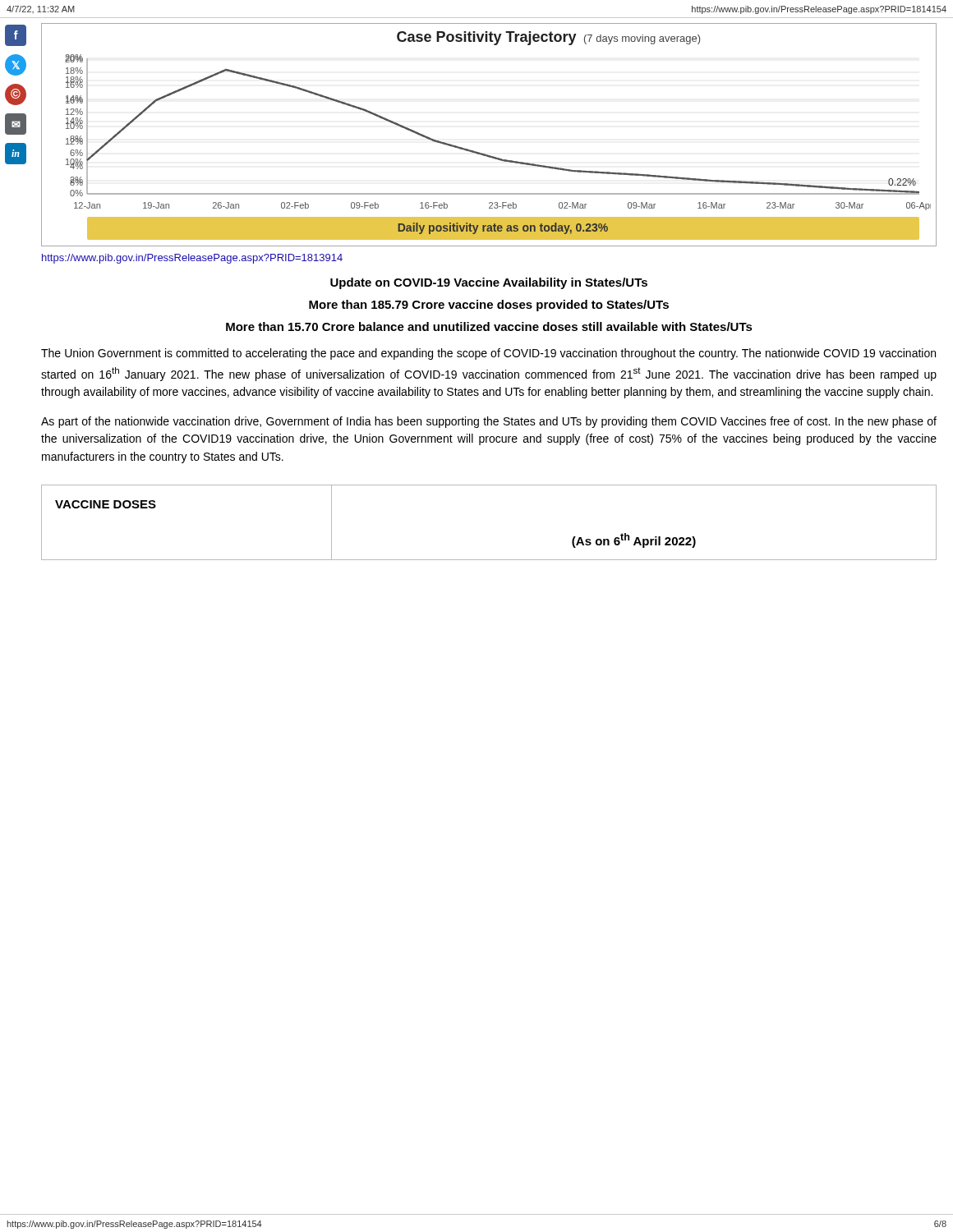Select the section header with the text "More than 185.79"
The image size is (953, 1232).
pyautogui.click(x=489, y=304)
